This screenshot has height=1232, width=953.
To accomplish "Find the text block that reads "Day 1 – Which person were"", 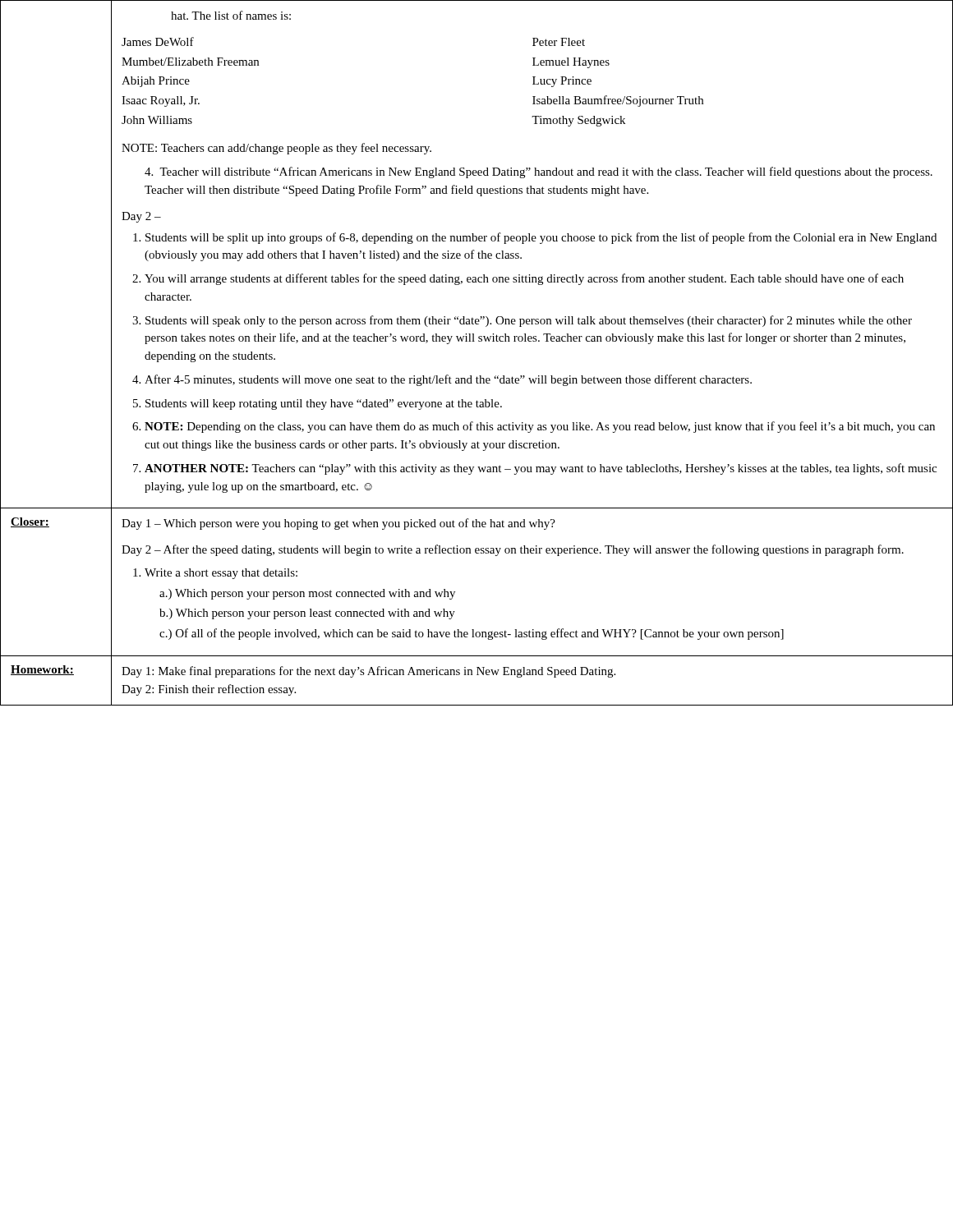I will point(338,523).
